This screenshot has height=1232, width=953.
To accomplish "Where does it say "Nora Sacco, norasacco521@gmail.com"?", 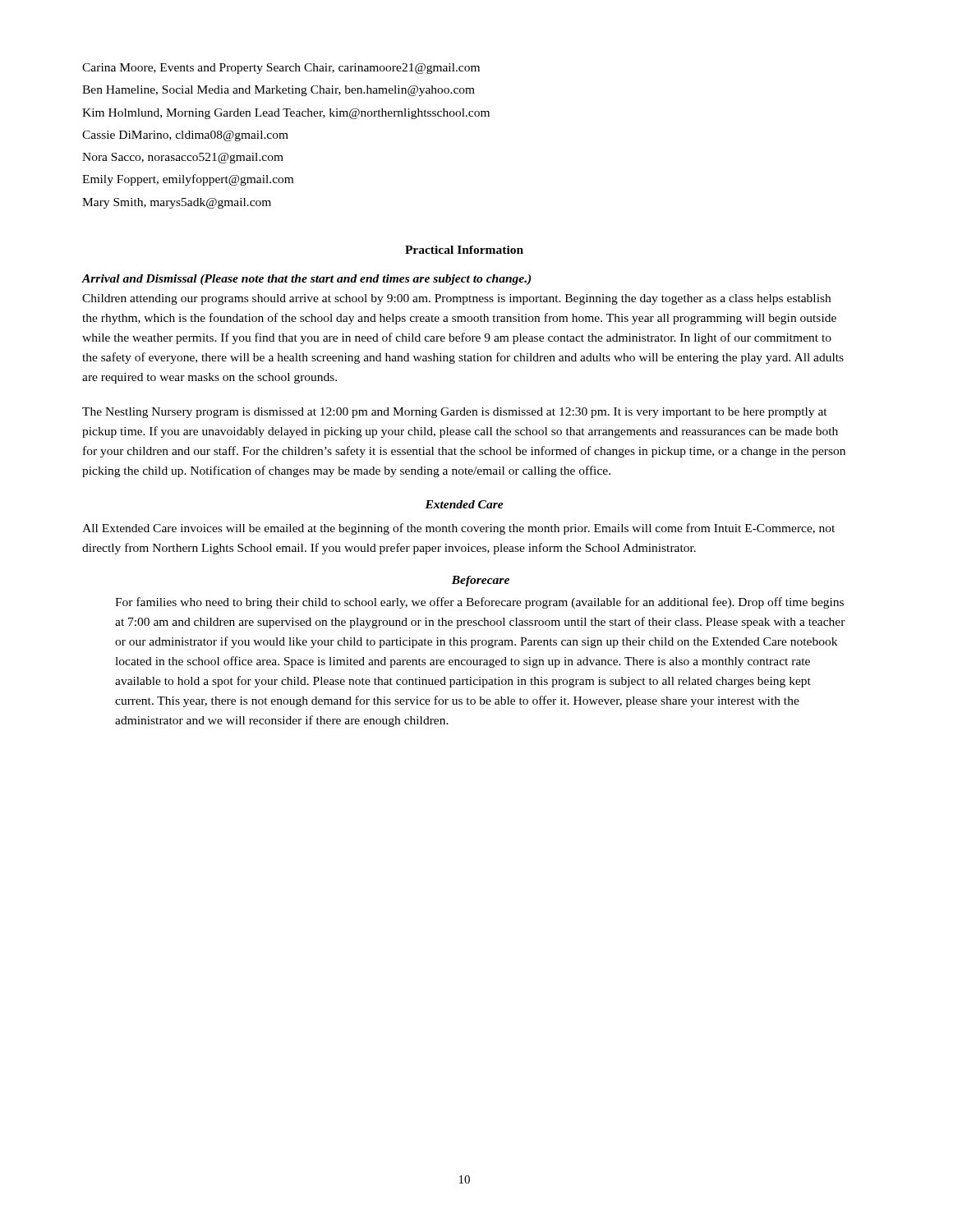I will coord(183,156).
